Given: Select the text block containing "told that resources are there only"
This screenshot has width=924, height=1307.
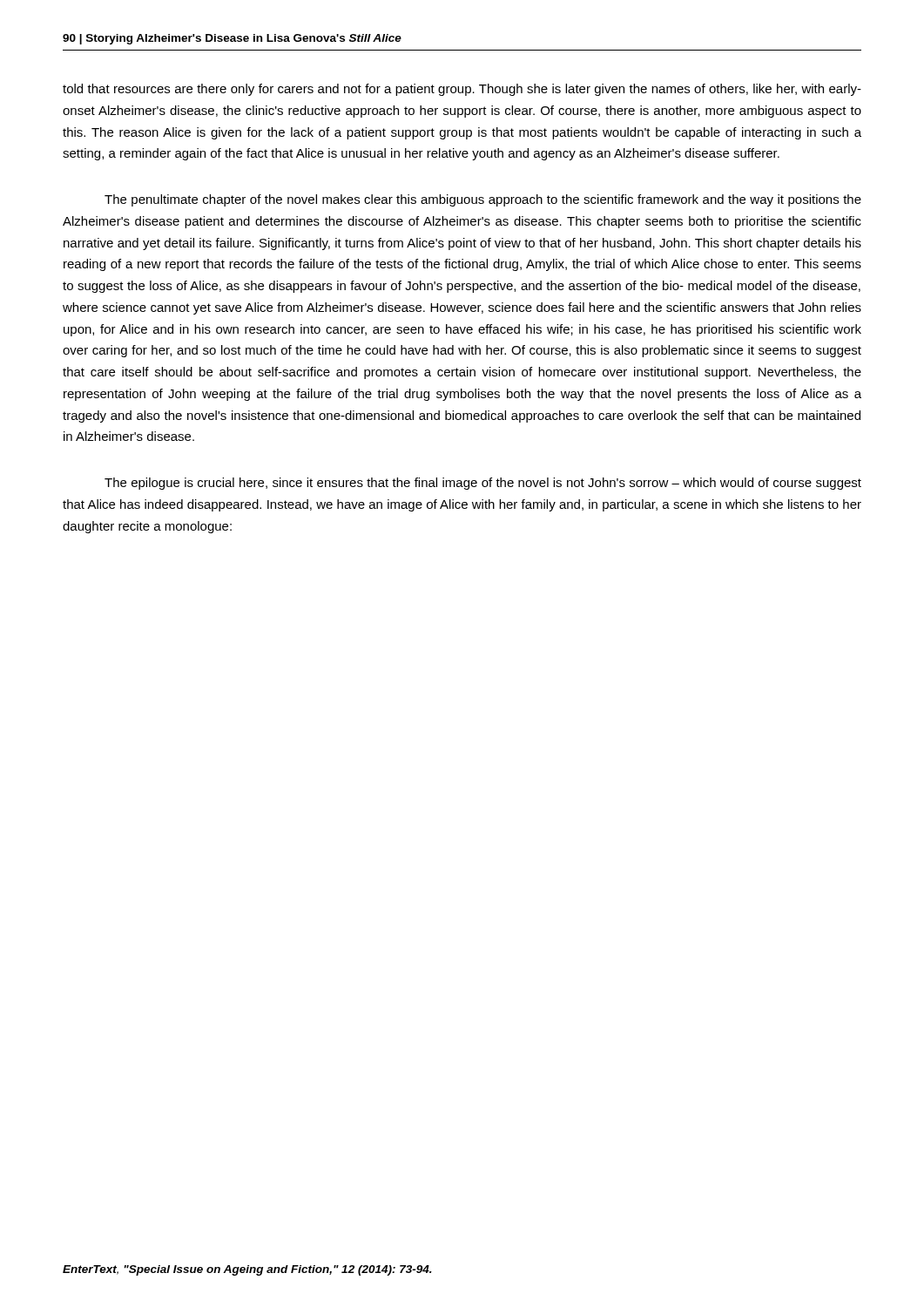Looking at the screenshot, I should [462, 121].
